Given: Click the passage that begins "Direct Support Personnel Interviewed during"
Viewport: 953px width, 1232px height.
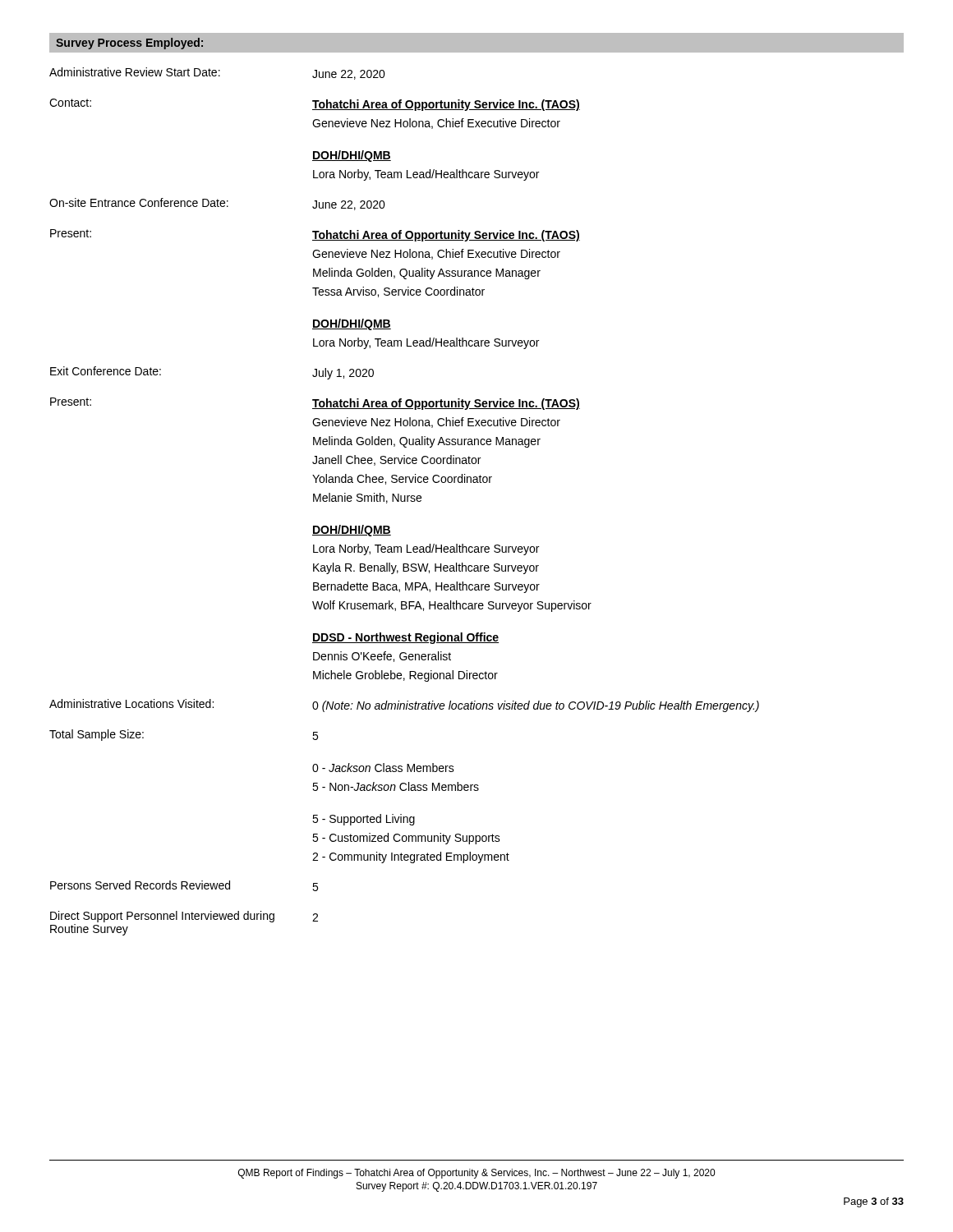Looking at the screenshot, I should click(x=162, y=922).
